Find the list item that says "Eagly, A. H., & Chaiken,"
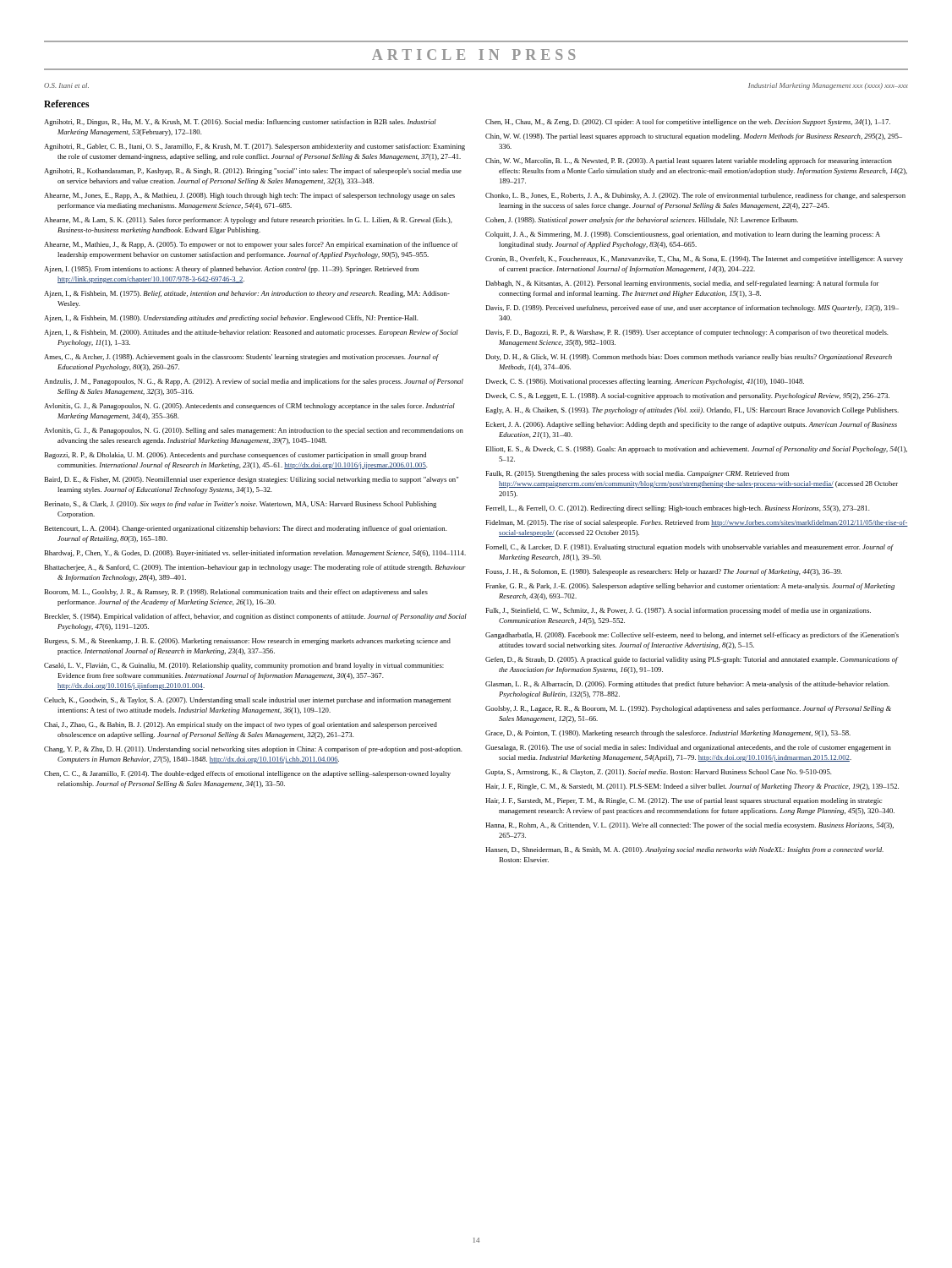This screenshot has height=1268, width=952. (692, 410)
